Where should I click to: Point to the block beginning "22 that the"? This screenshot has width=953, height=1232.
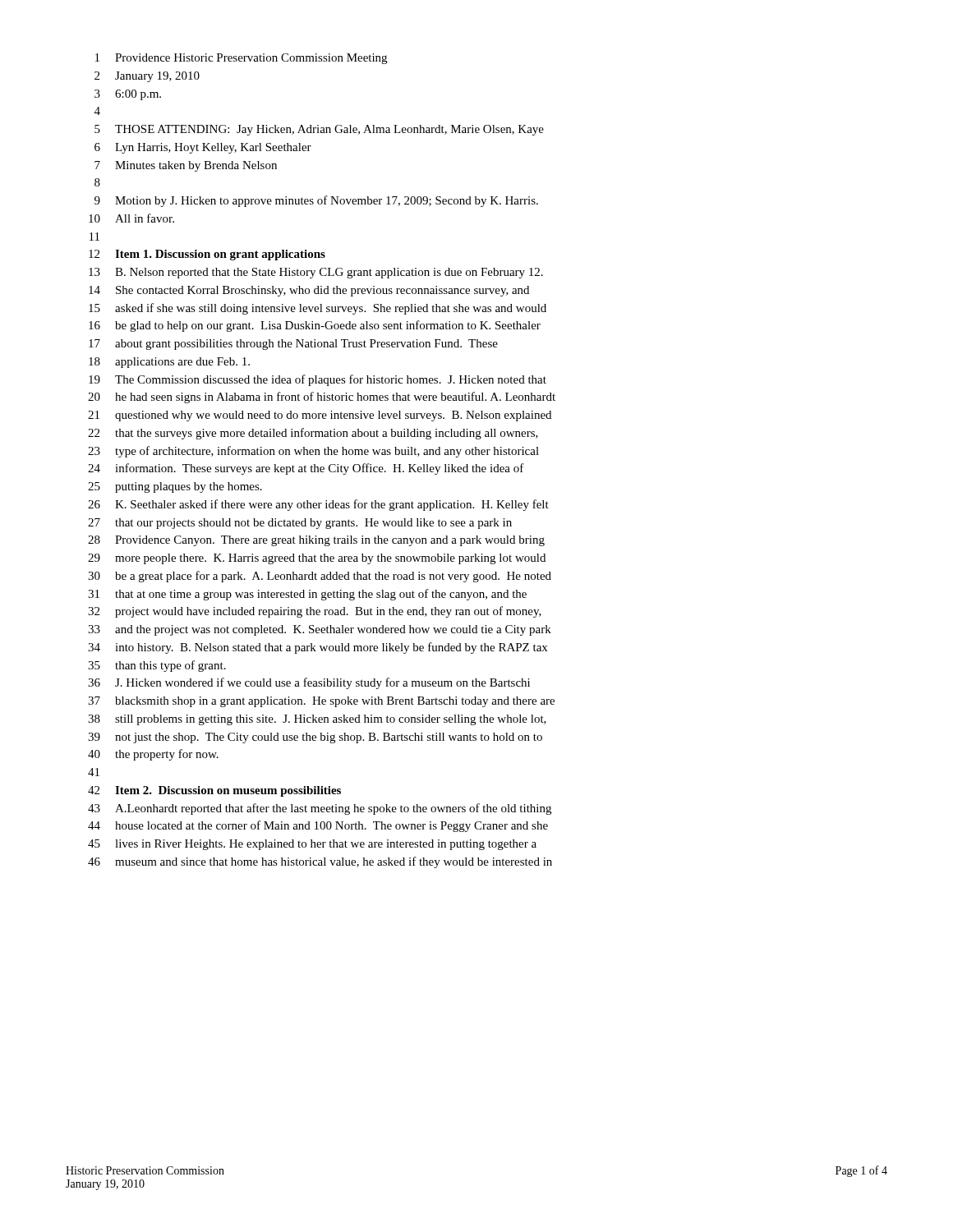click(x=476, y=433)
